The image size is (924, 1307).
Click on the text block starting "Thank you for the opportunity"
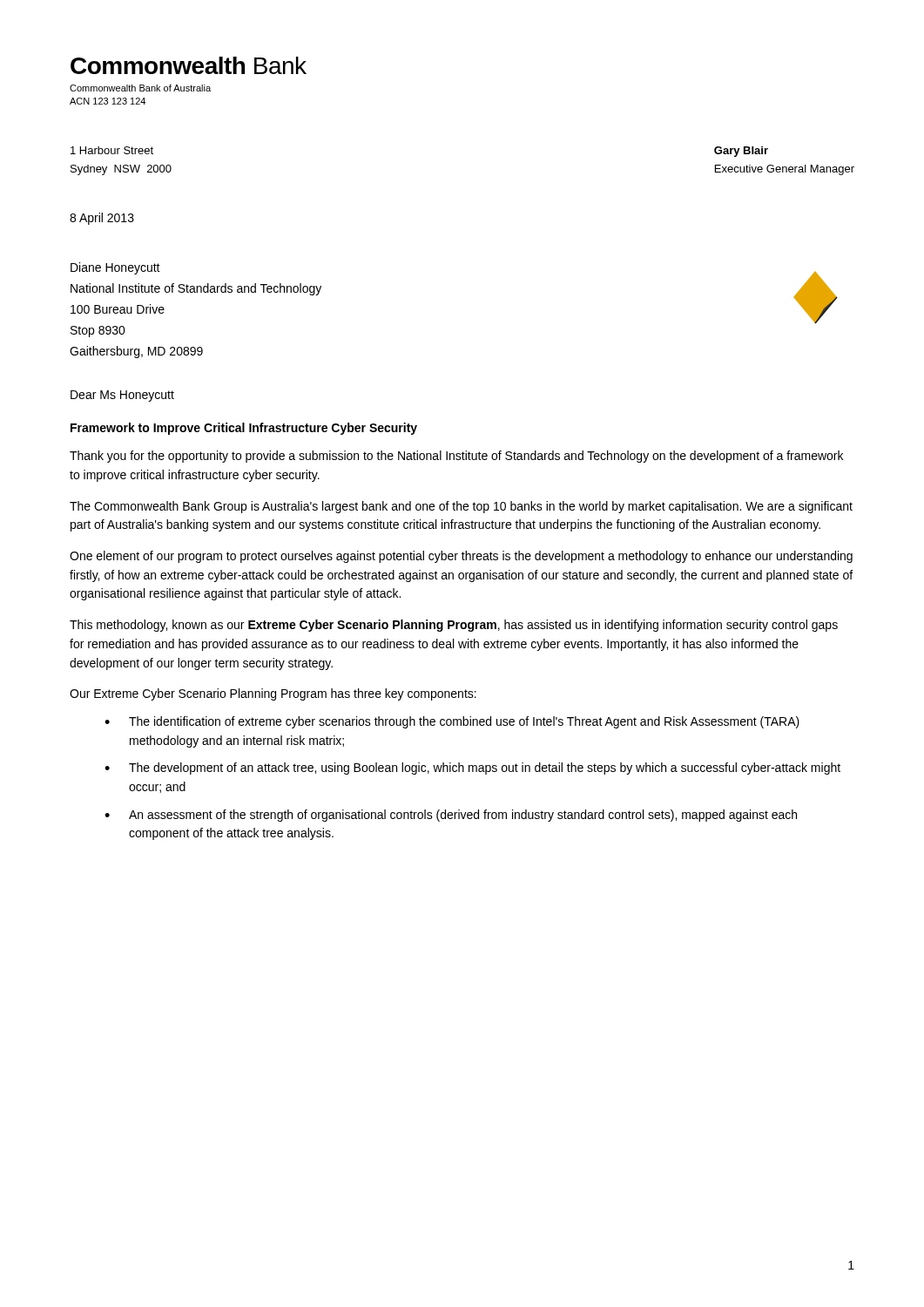point(457,465)
